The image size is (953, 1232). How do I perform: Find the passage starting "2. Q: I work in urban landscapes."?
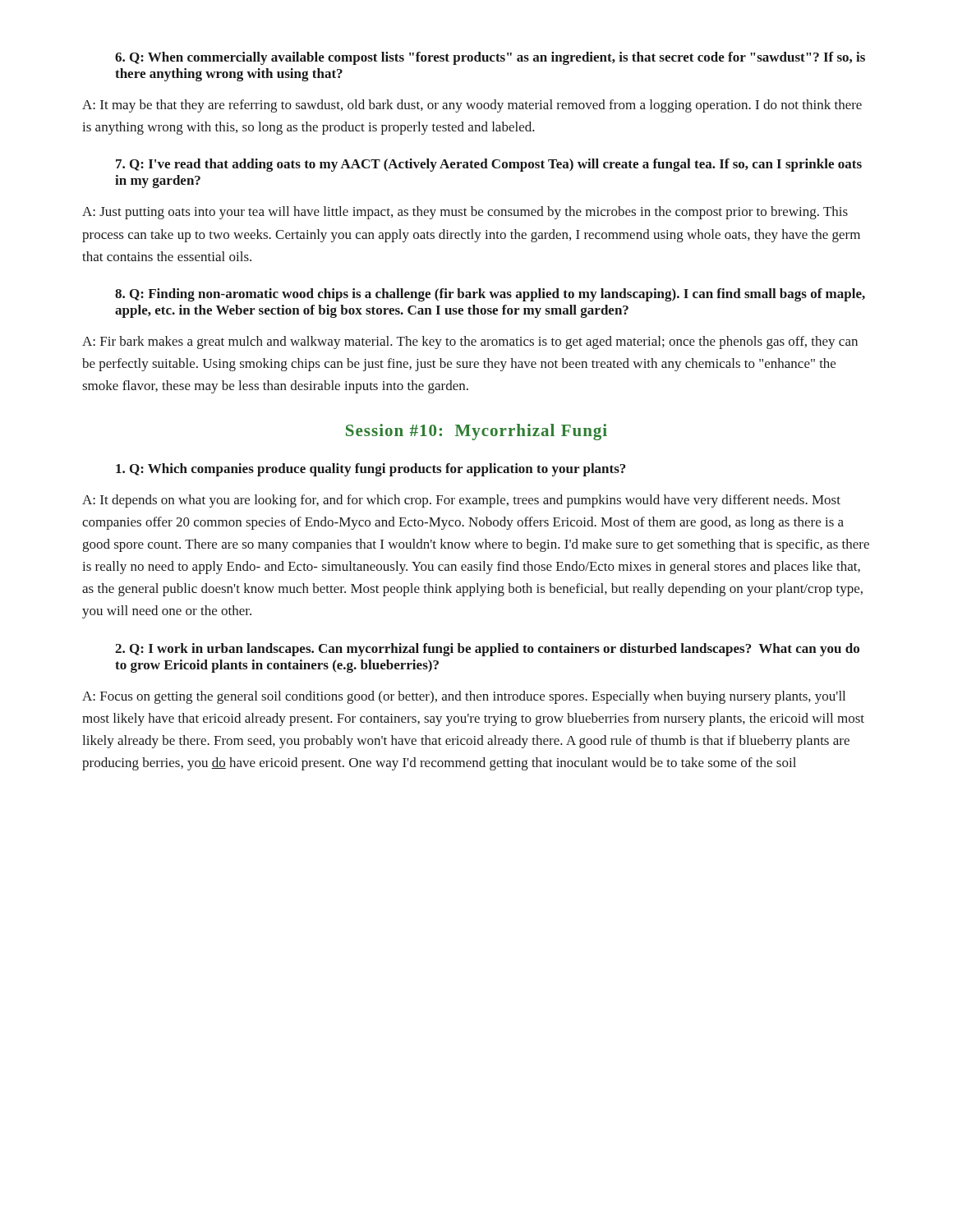(x=487, y=656)
